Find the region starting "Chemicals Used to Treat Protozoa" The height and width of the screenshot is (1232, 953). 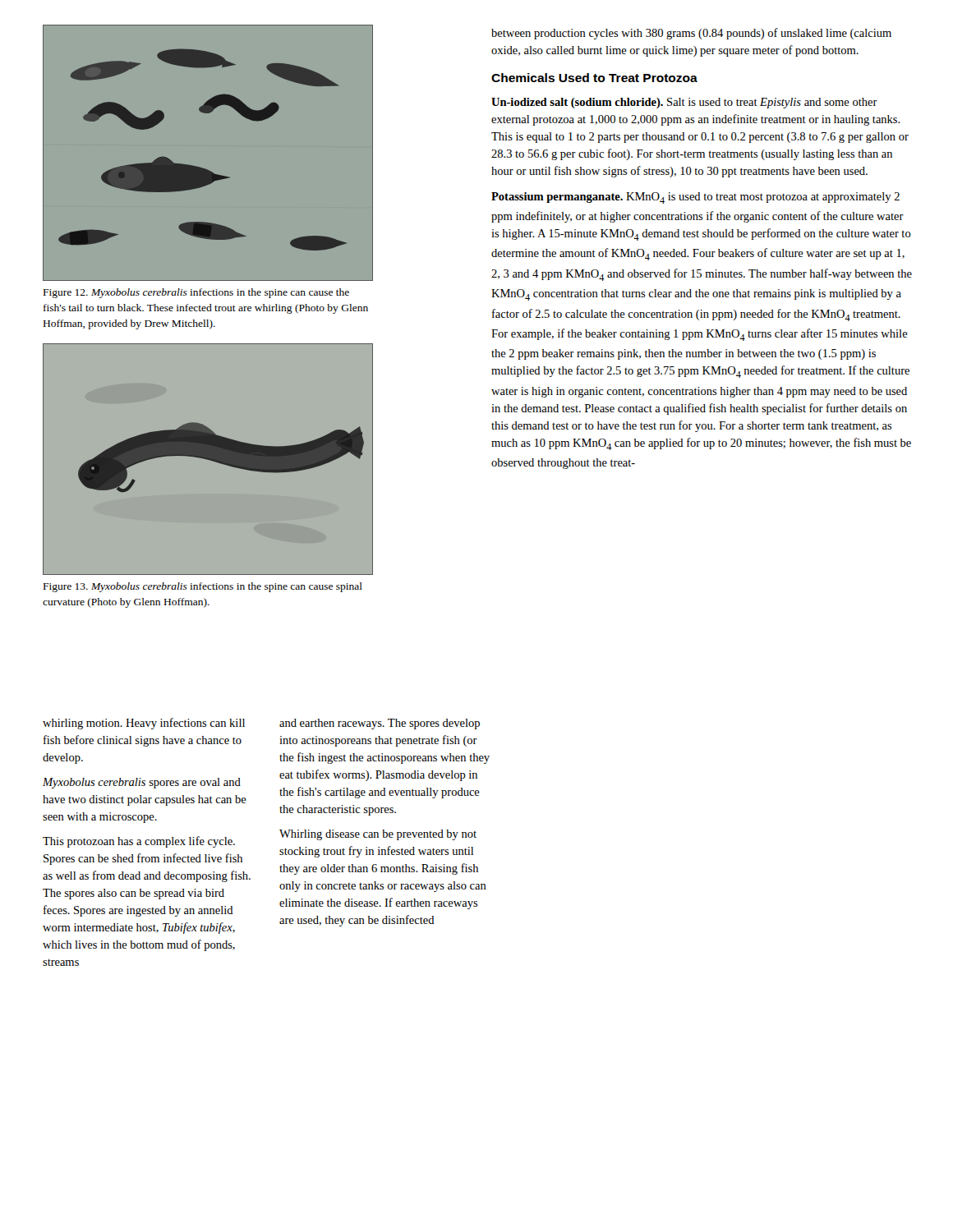pyautogui.click(x=594, y=78)
